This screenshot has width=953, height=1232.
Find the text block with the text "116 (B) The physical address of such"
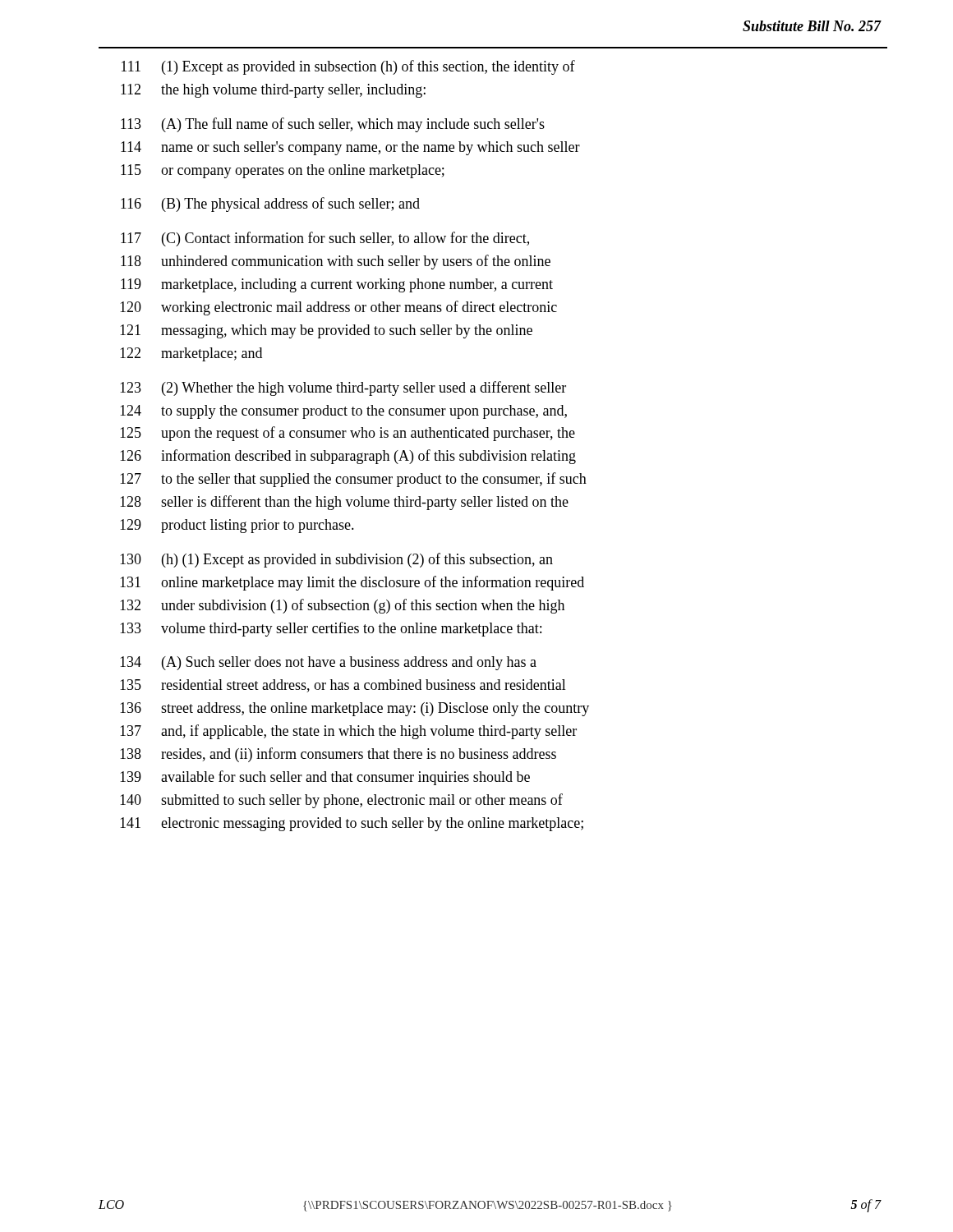(x=270, y=205)
